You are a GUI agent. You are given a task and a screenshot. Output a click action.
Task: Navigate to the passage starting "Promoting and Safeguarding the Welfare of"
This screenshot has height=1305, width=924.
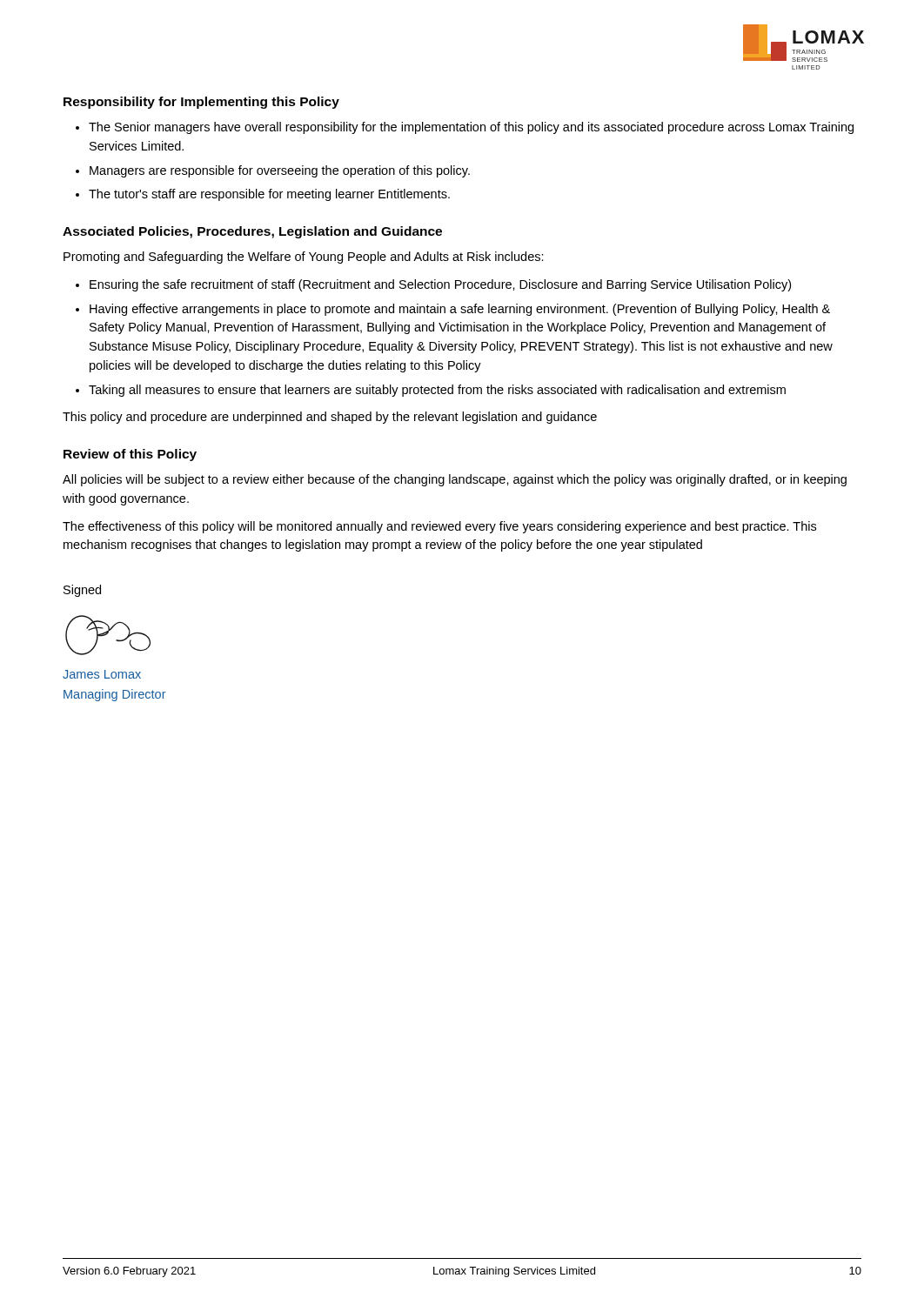click(303, 257)
